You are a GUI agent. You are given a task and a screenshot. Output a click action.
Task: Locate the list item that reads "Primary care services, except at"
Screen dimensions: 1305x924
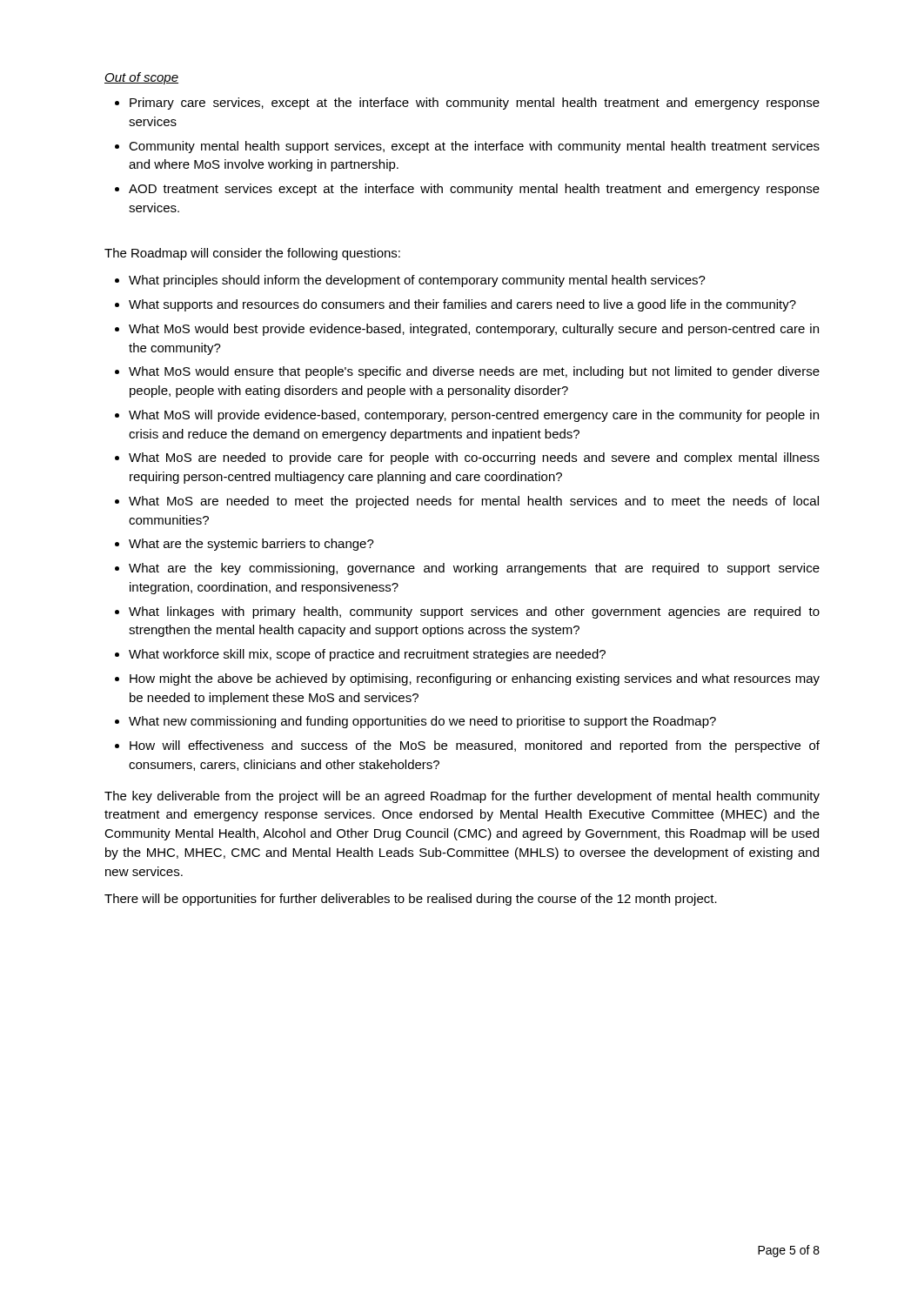(x=474, y=112)
